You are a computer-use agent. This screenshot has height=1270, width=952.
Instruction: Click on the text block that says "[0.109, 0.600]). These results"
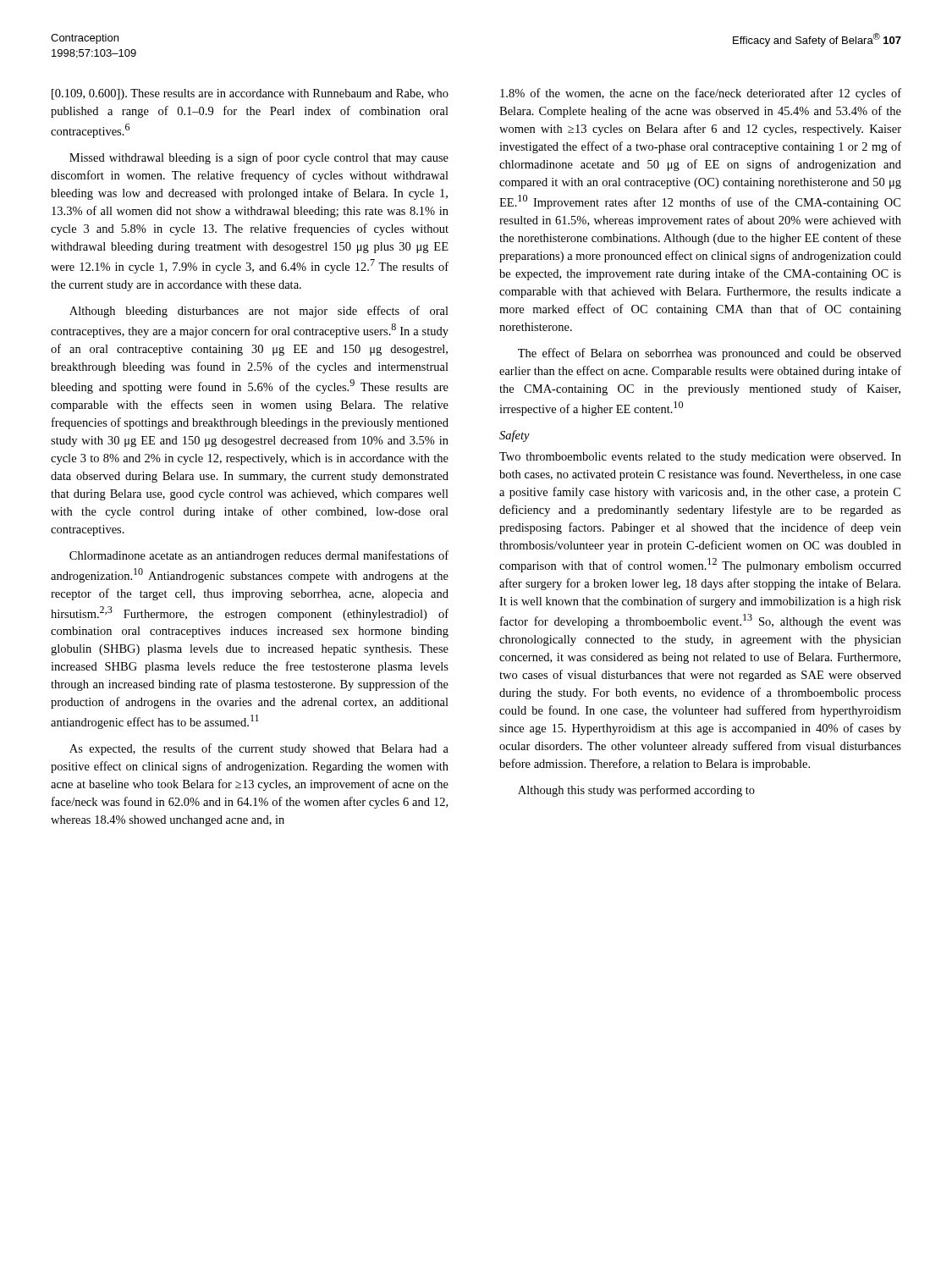tap(250, 457)
